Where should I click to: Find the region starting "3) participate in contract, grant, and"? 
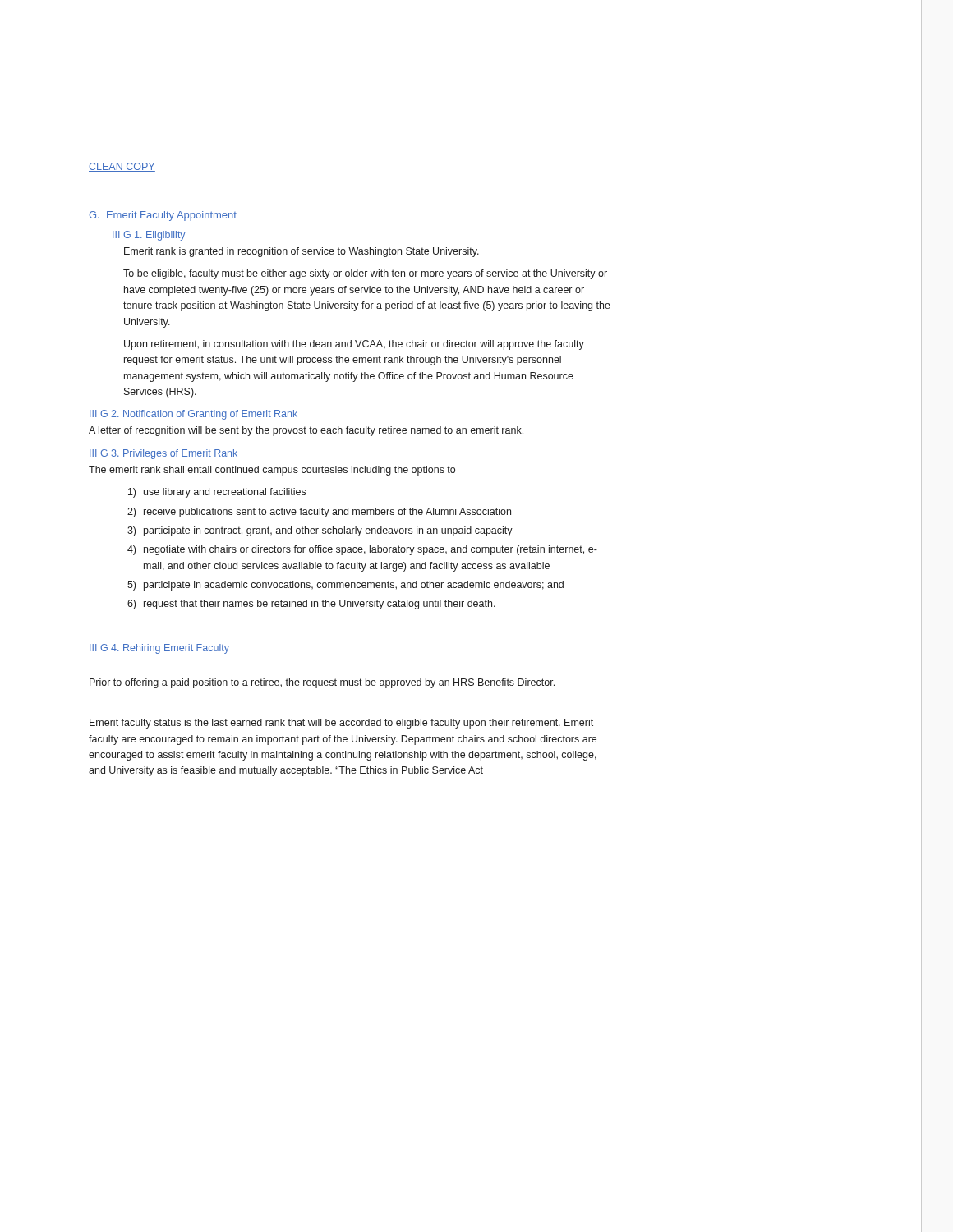point(364,531)
